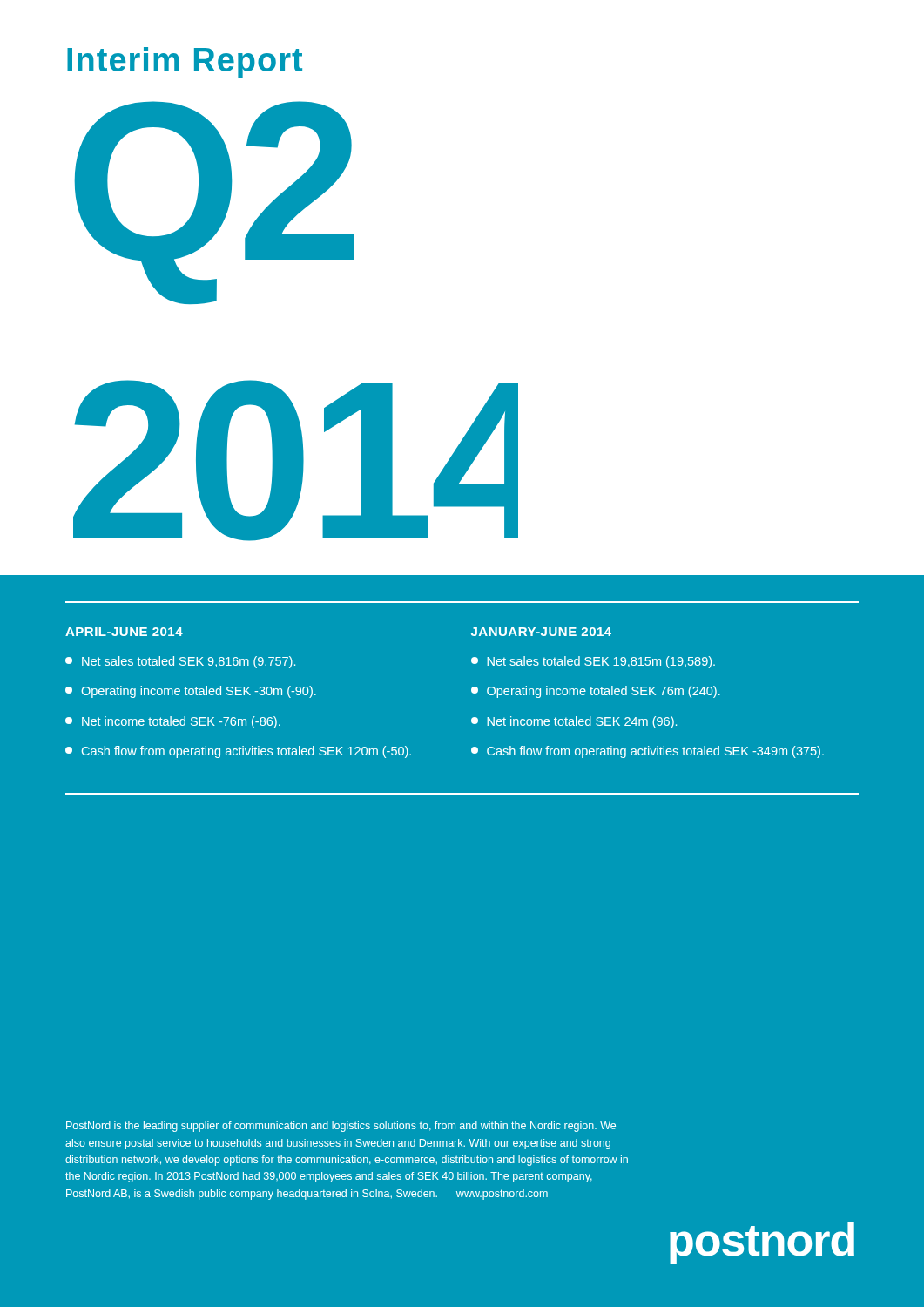Select the list item with the text "Net sales totaled SEK 19,815m (19,589)."
This screenshot has height=1307, width=924.
tap(593, 661)
